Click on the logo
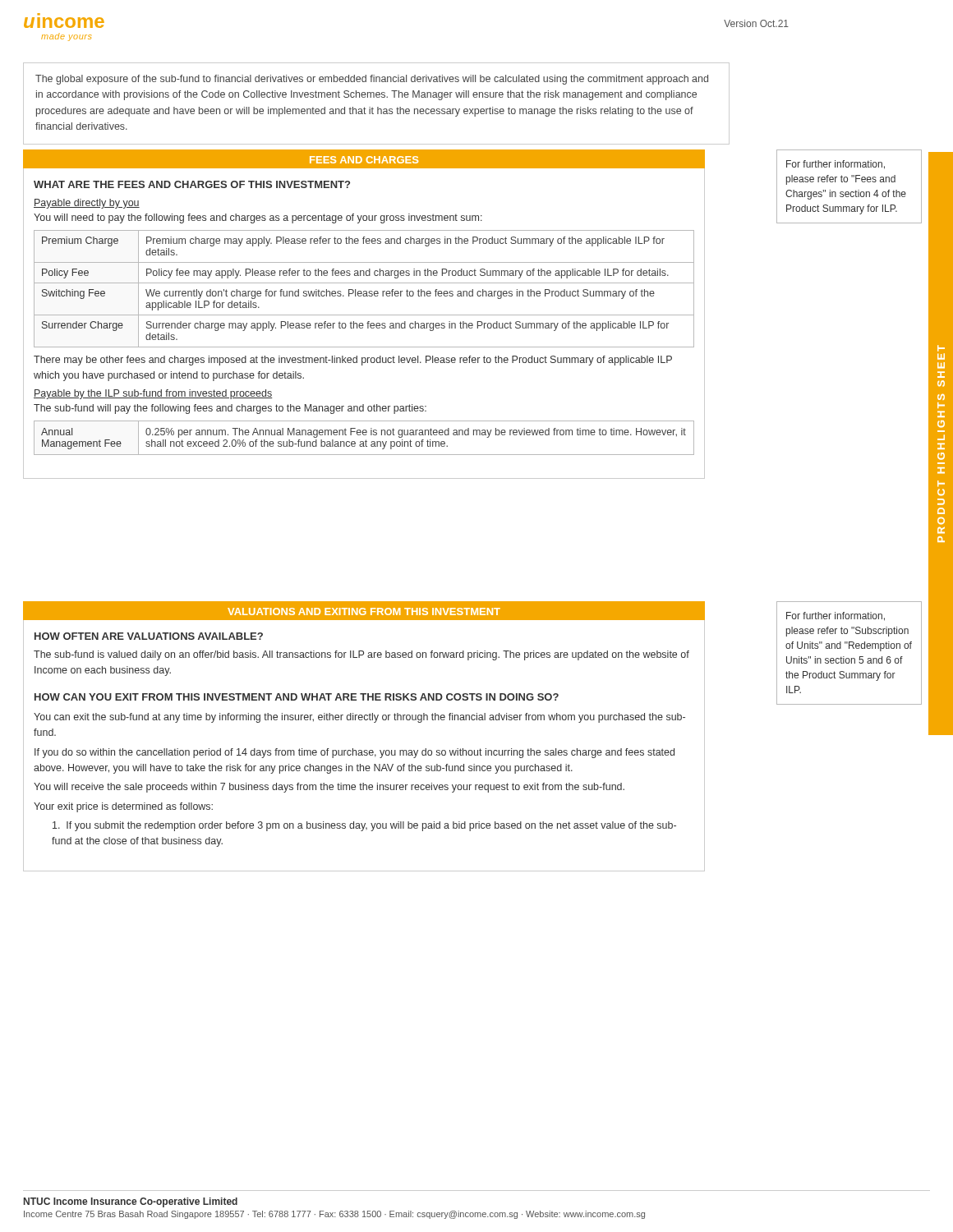This screenshot has height=1232, width=953. [x=76, y=26]
